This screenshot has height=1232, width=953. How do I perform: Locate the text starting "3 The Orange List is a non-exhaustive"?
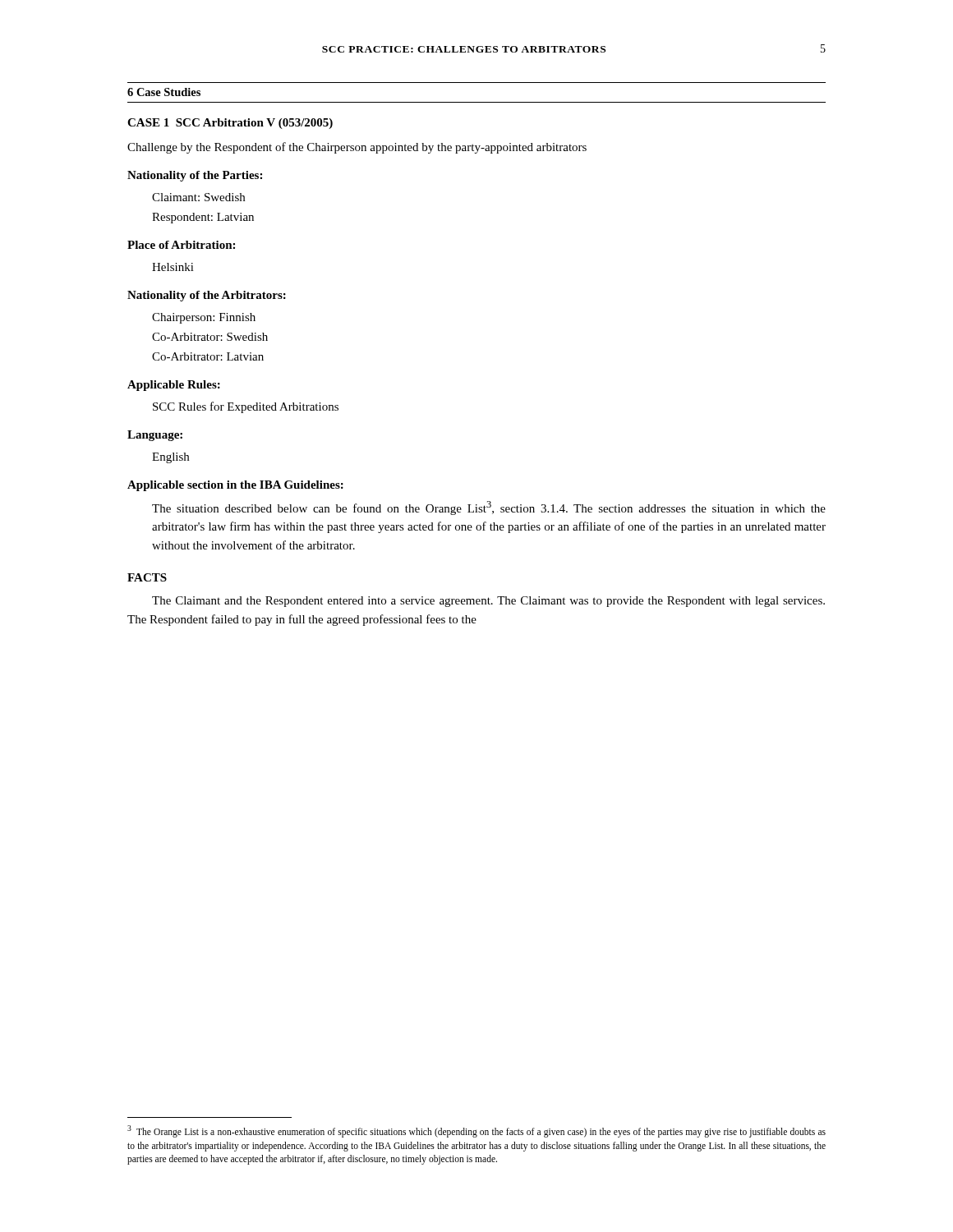coord(476,1144)
